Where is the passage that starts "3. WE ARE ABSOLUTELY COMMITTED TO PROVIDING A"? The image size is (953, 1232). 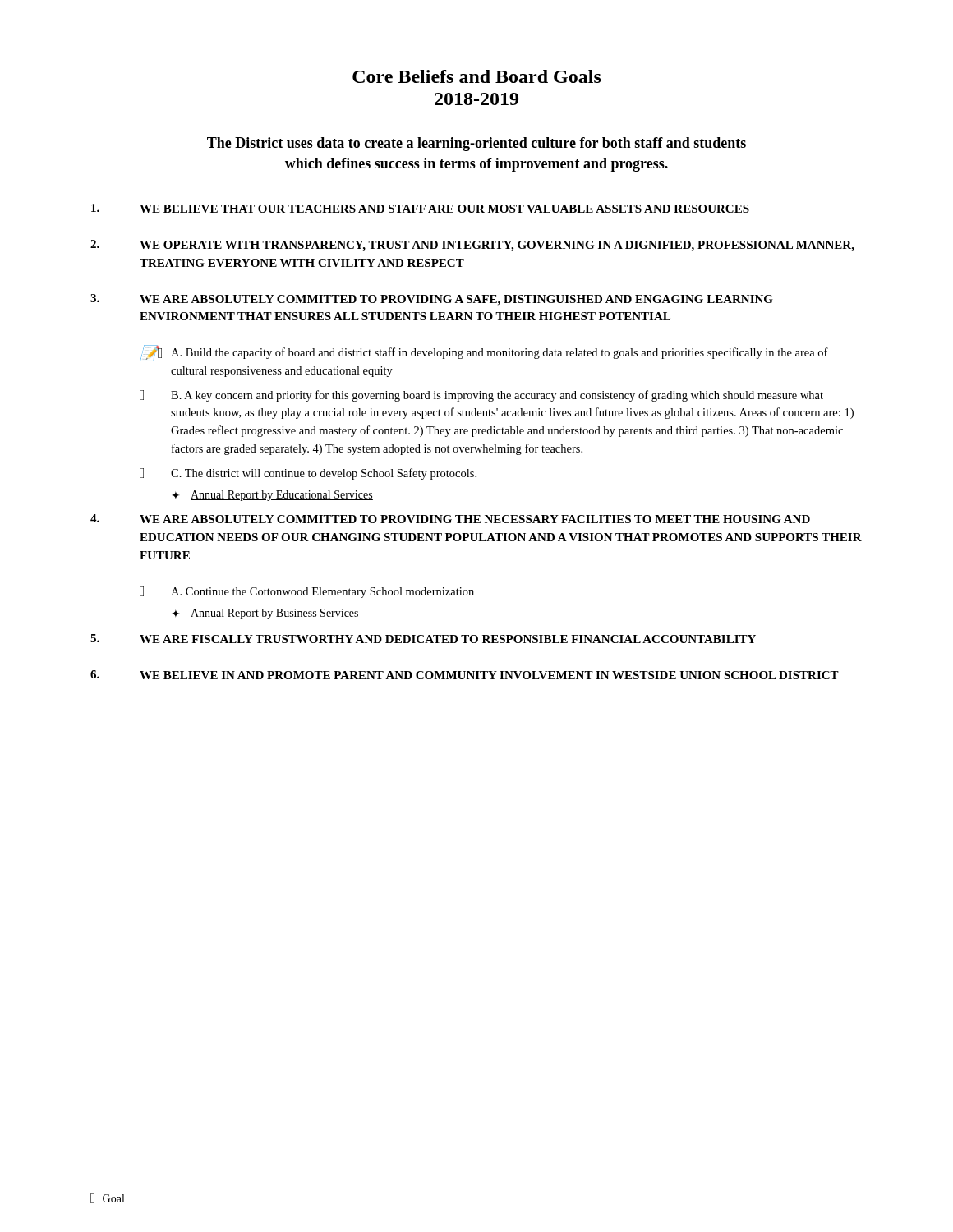476,308
